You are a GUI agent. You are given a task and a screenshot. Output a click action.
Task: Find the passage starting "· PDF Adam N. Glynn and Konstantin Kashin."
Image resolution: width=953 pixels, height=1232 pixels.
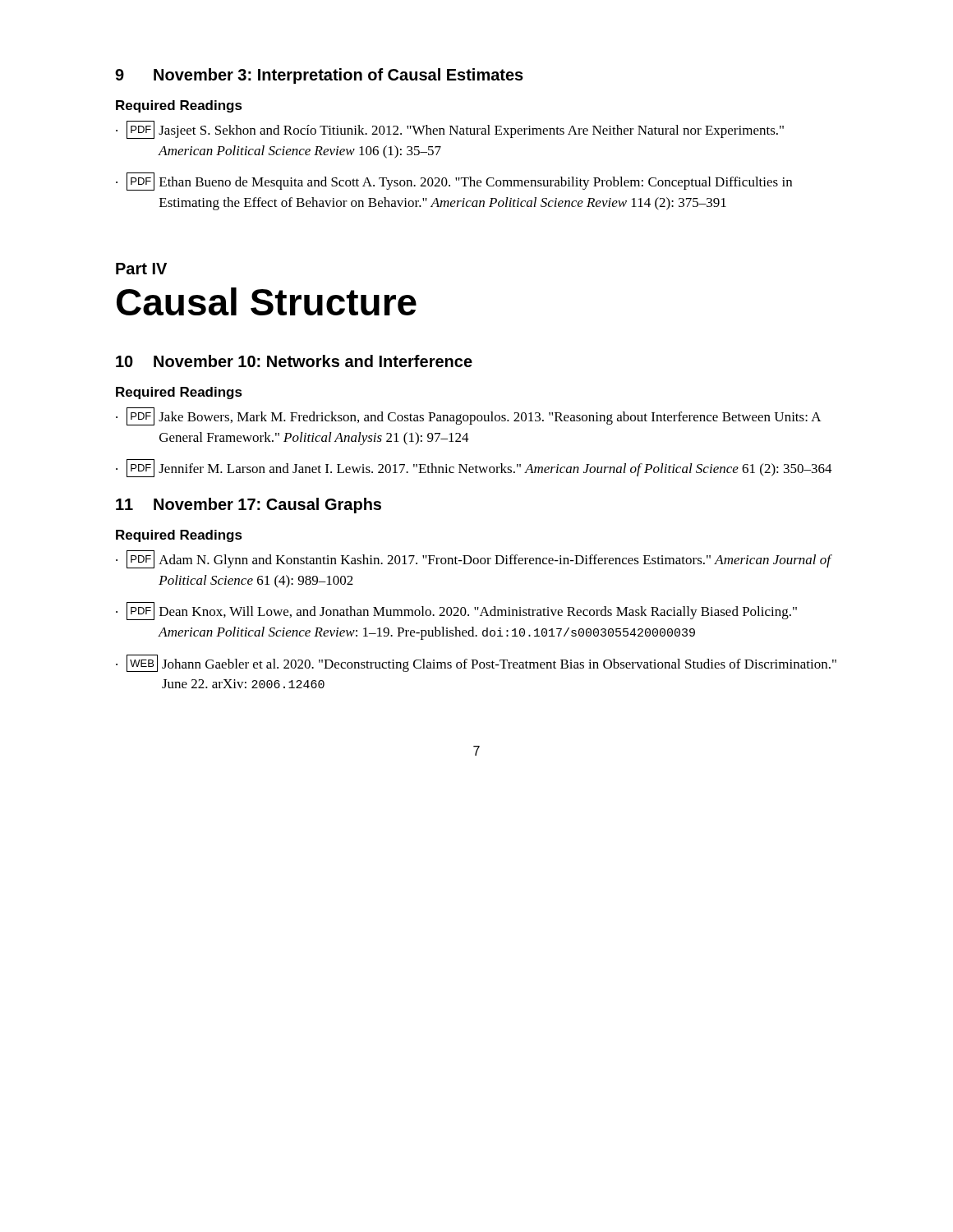476,571
